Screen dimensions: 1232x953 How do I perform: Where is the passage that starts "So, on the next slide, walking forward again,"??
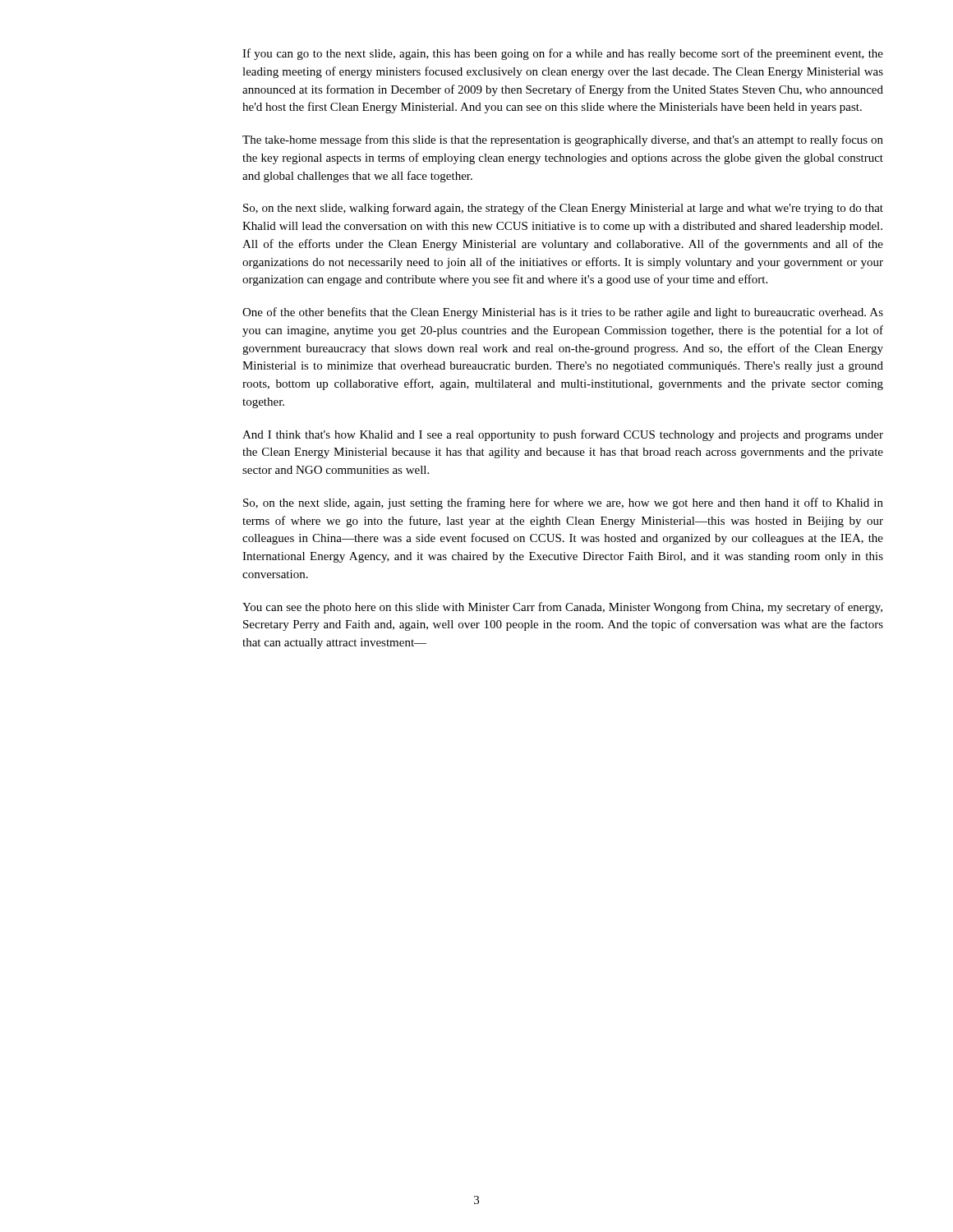coord(563,244)
